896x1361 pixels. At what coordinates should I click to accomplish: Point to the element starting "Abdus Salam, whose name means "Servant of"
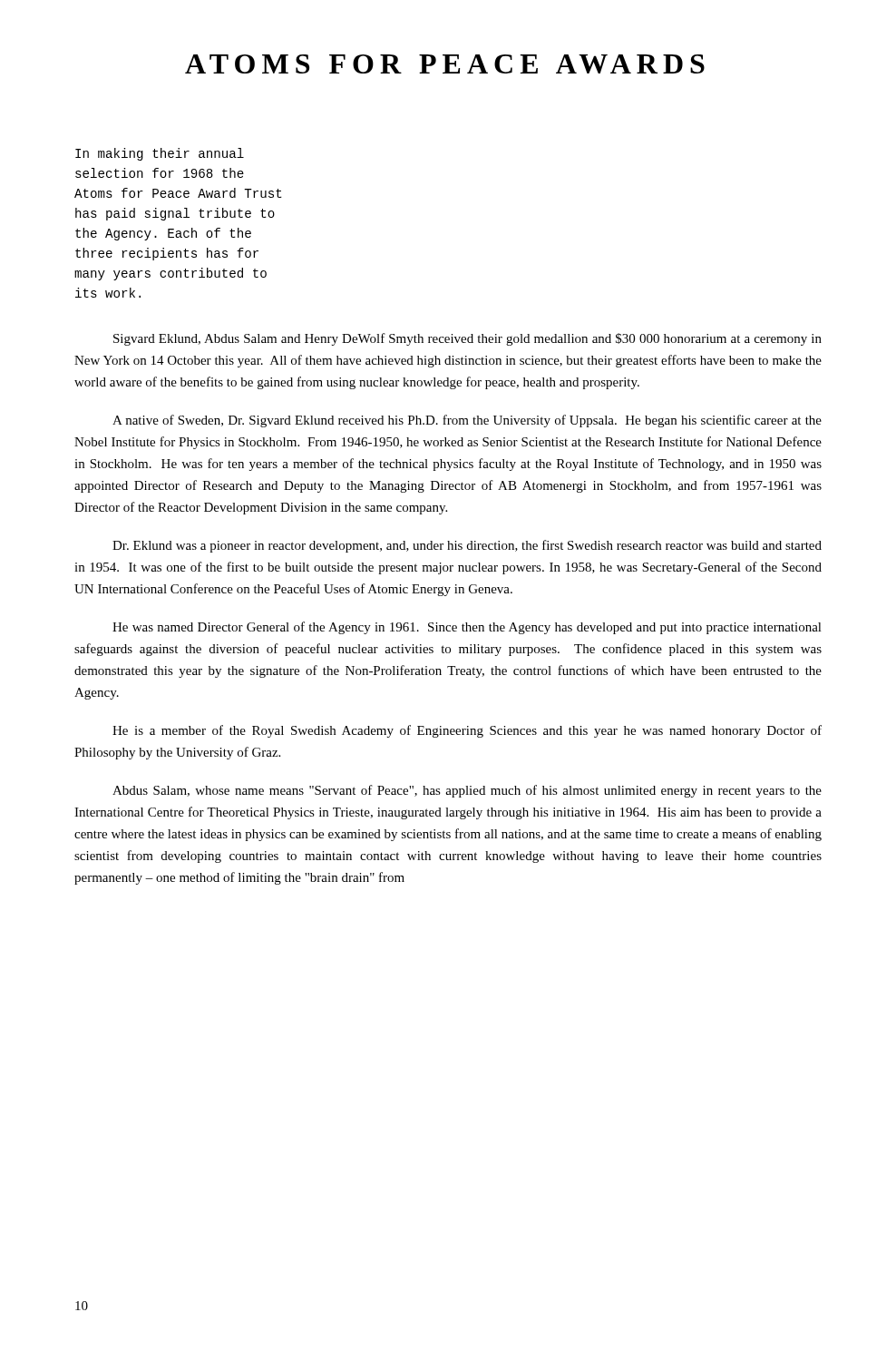448,834
